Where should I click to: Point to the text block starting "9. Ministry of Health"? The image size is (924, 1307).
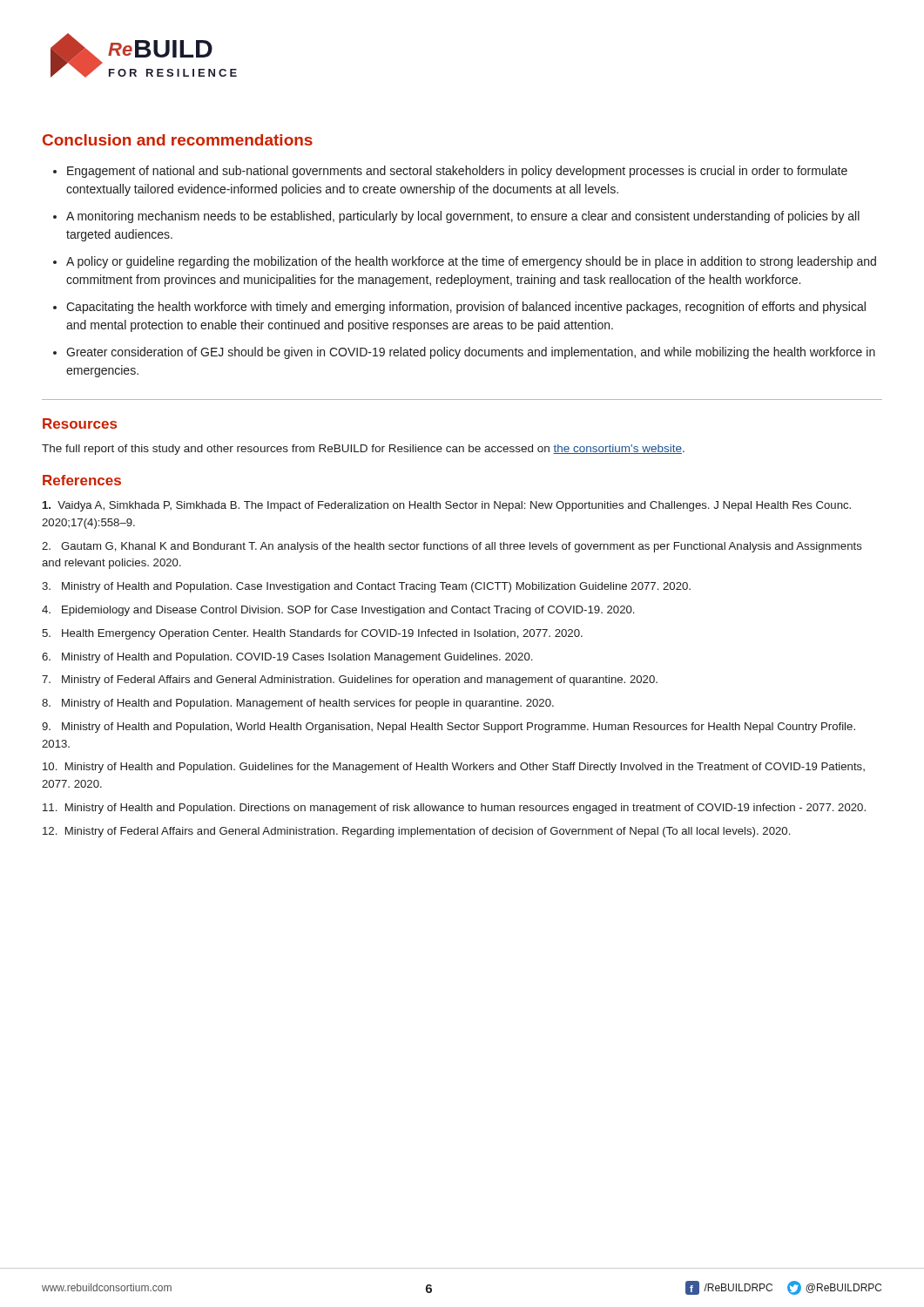449,735
